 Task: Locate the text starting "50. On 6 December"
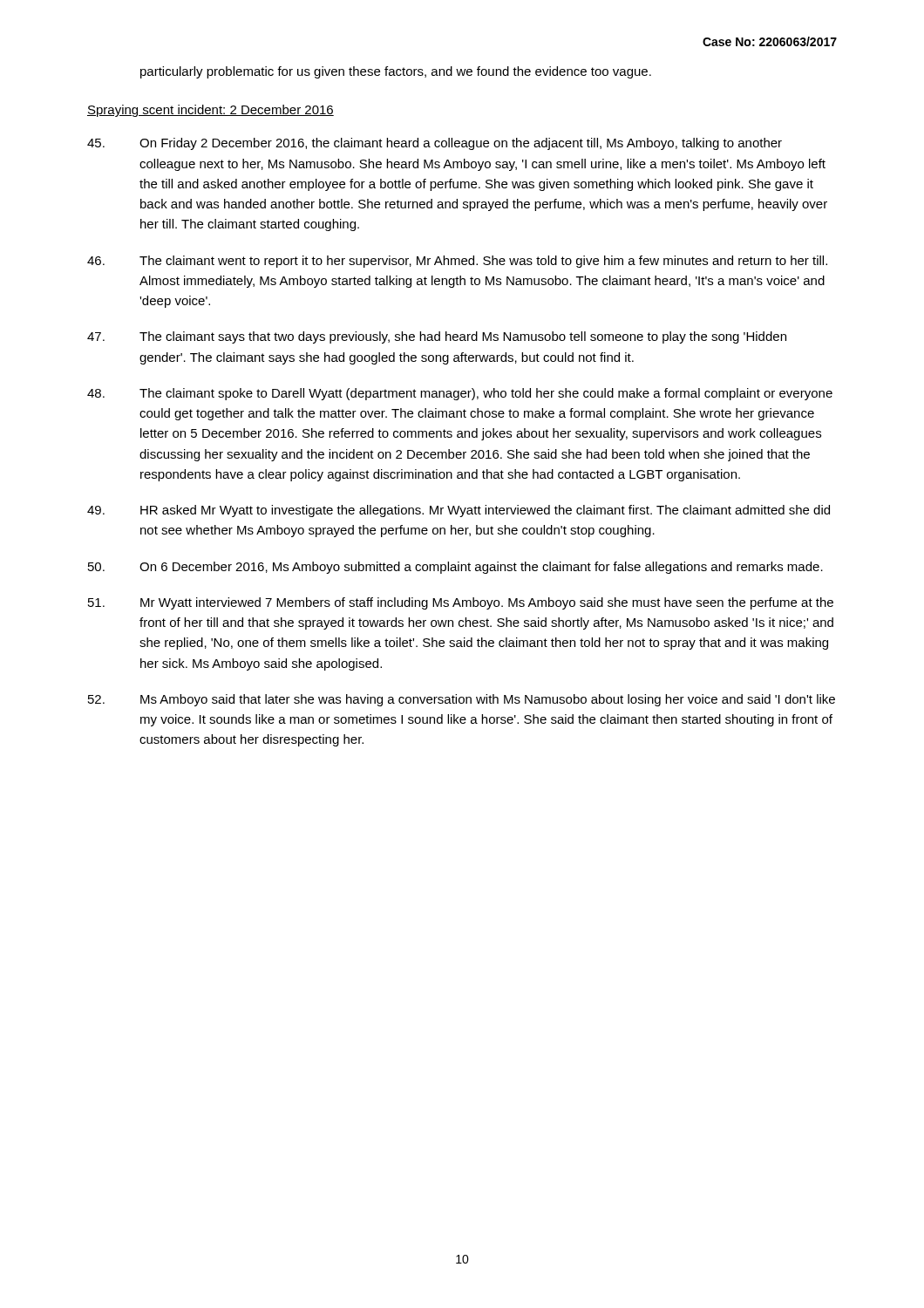(x=462, y=566)
